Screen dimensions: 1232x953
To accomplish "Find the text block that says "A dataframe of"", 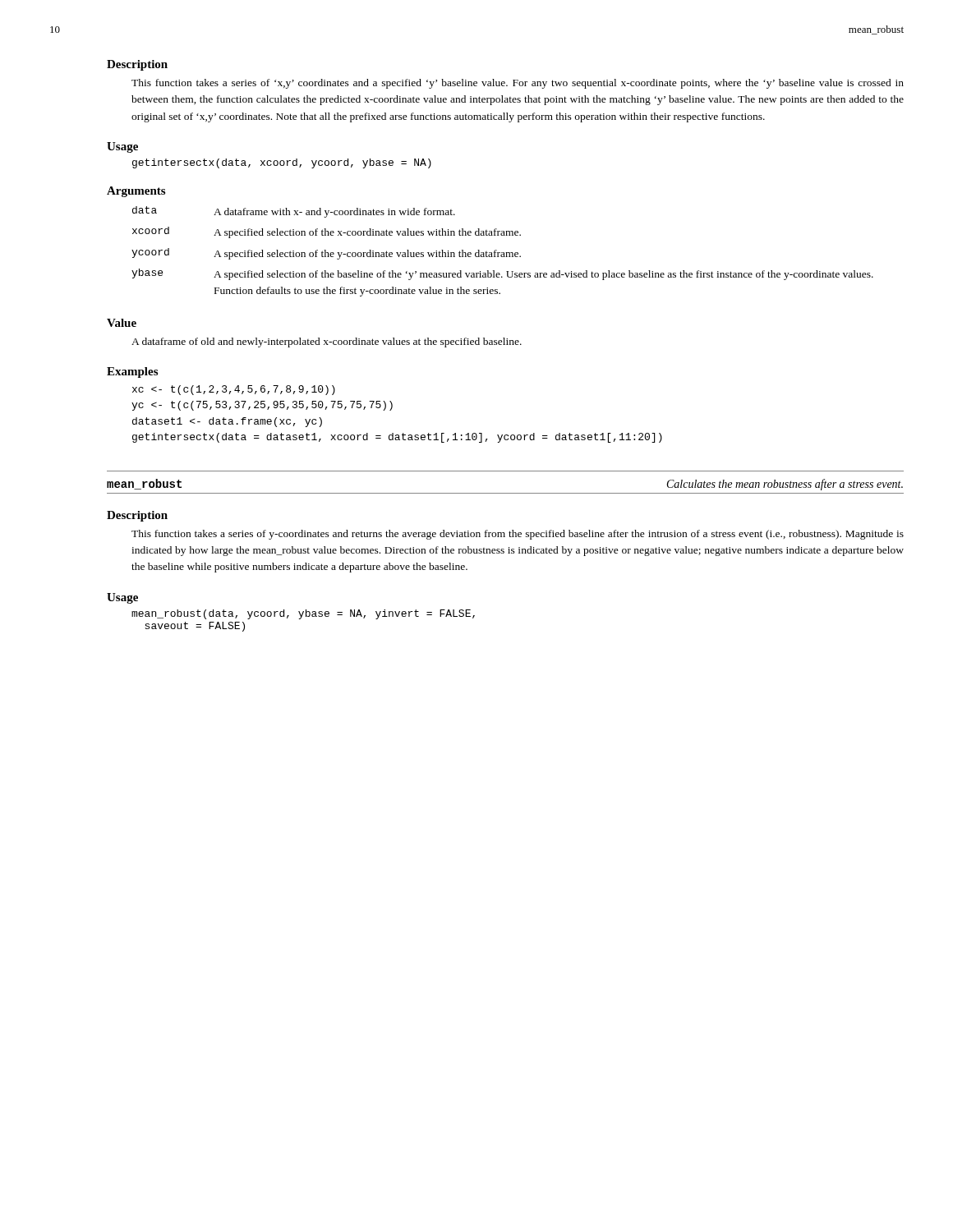I will 327,341.
